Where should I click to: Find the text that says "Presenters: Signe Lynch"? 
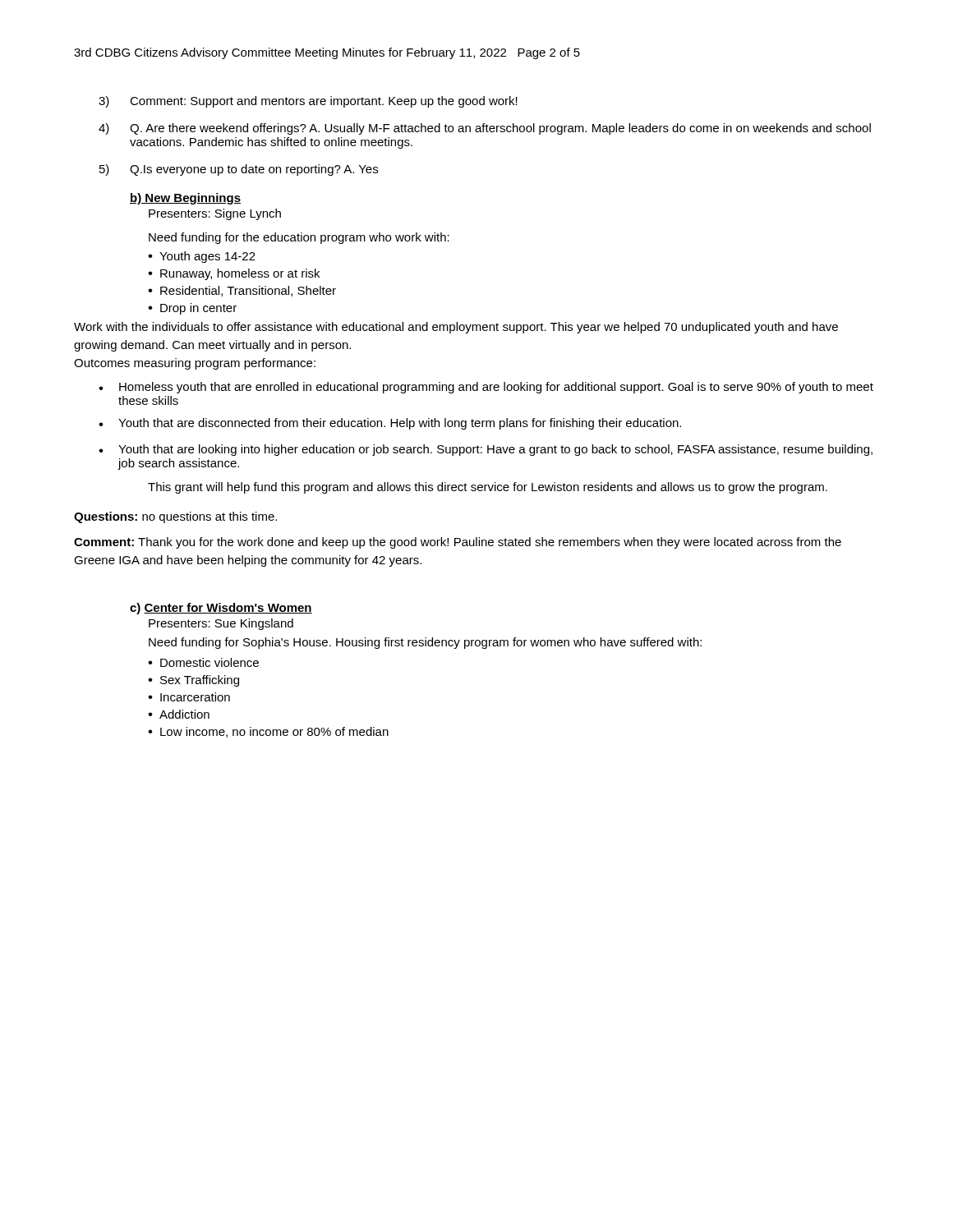(215, 213)
